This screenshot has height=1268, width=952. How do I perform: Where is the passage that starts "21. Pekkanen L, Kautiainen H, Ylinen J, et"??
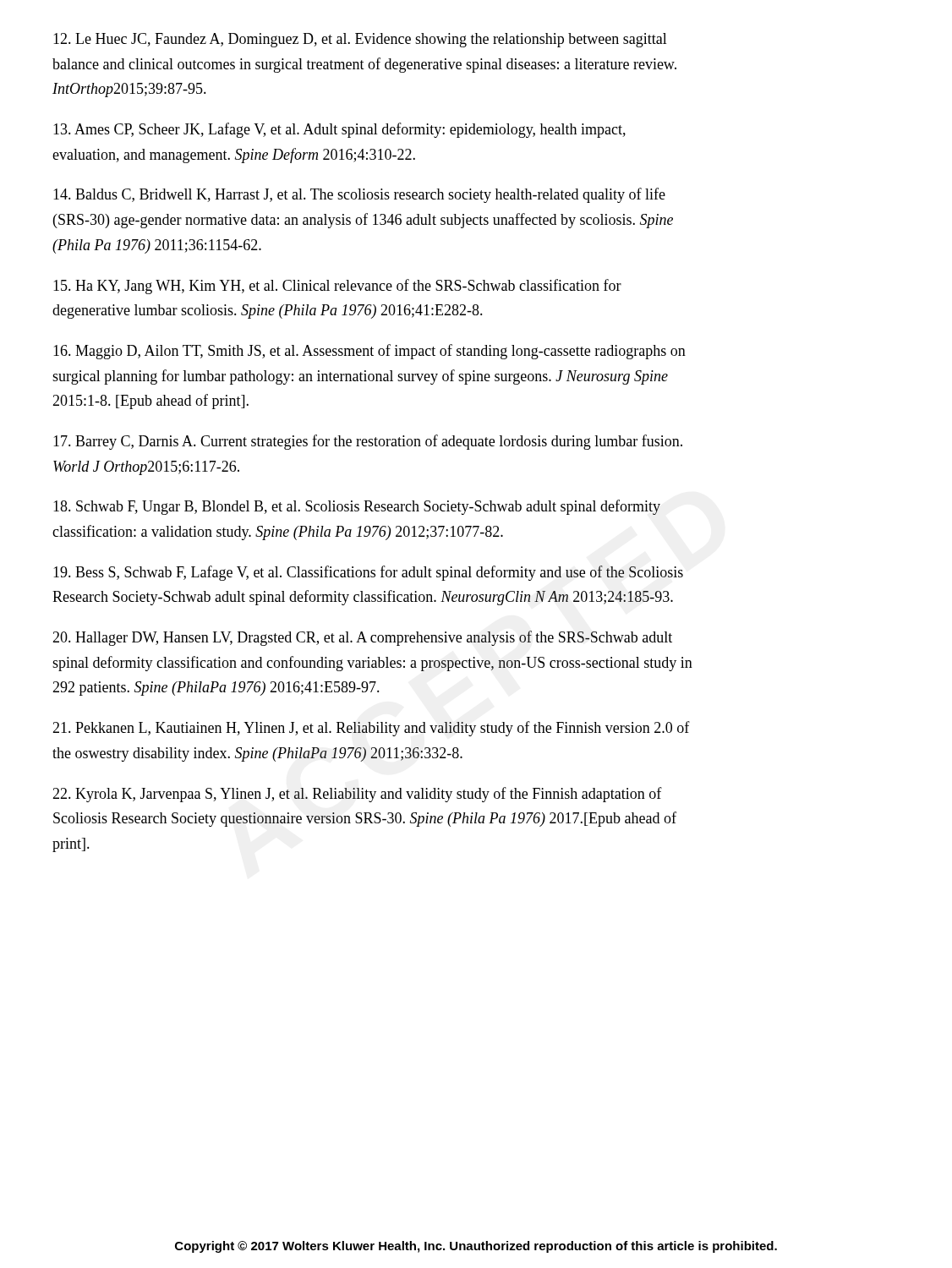[x=476, y=741]
